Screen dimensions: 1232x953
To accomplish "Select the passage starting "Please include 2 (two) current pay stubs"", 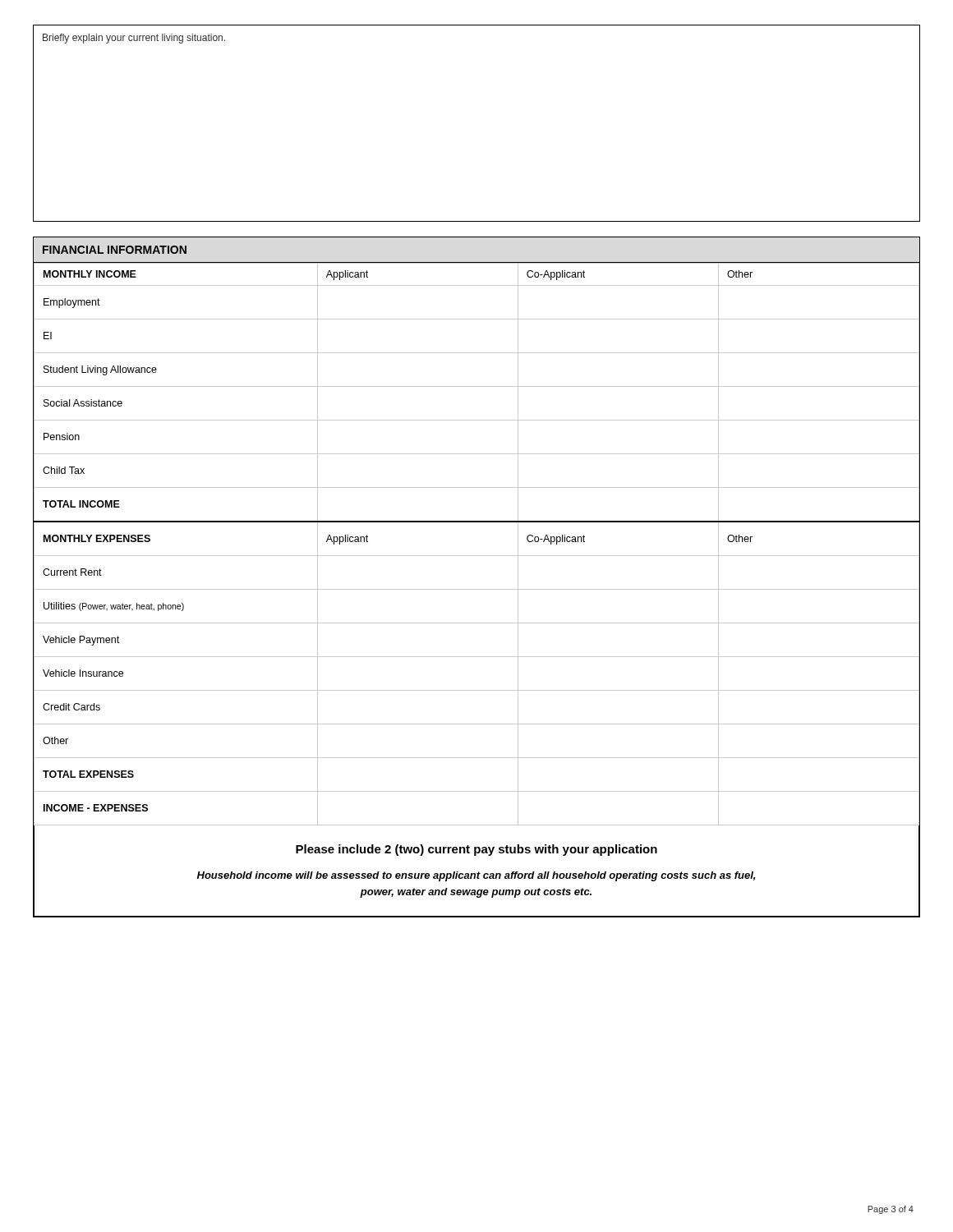I will (x=476, y=849).
